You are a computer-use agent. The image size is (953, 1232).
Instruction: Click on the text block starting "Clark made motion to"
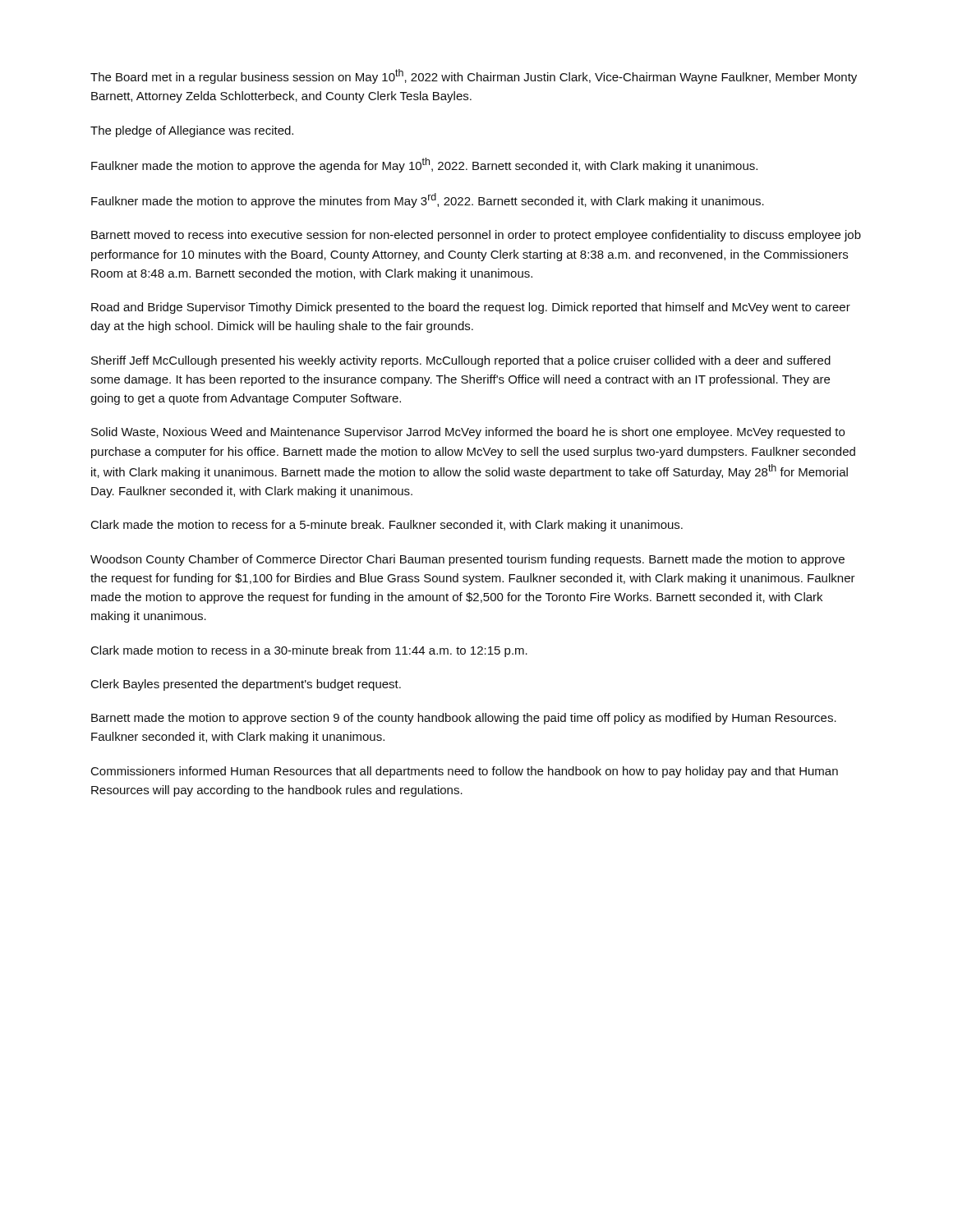click(x=309, y=650)
